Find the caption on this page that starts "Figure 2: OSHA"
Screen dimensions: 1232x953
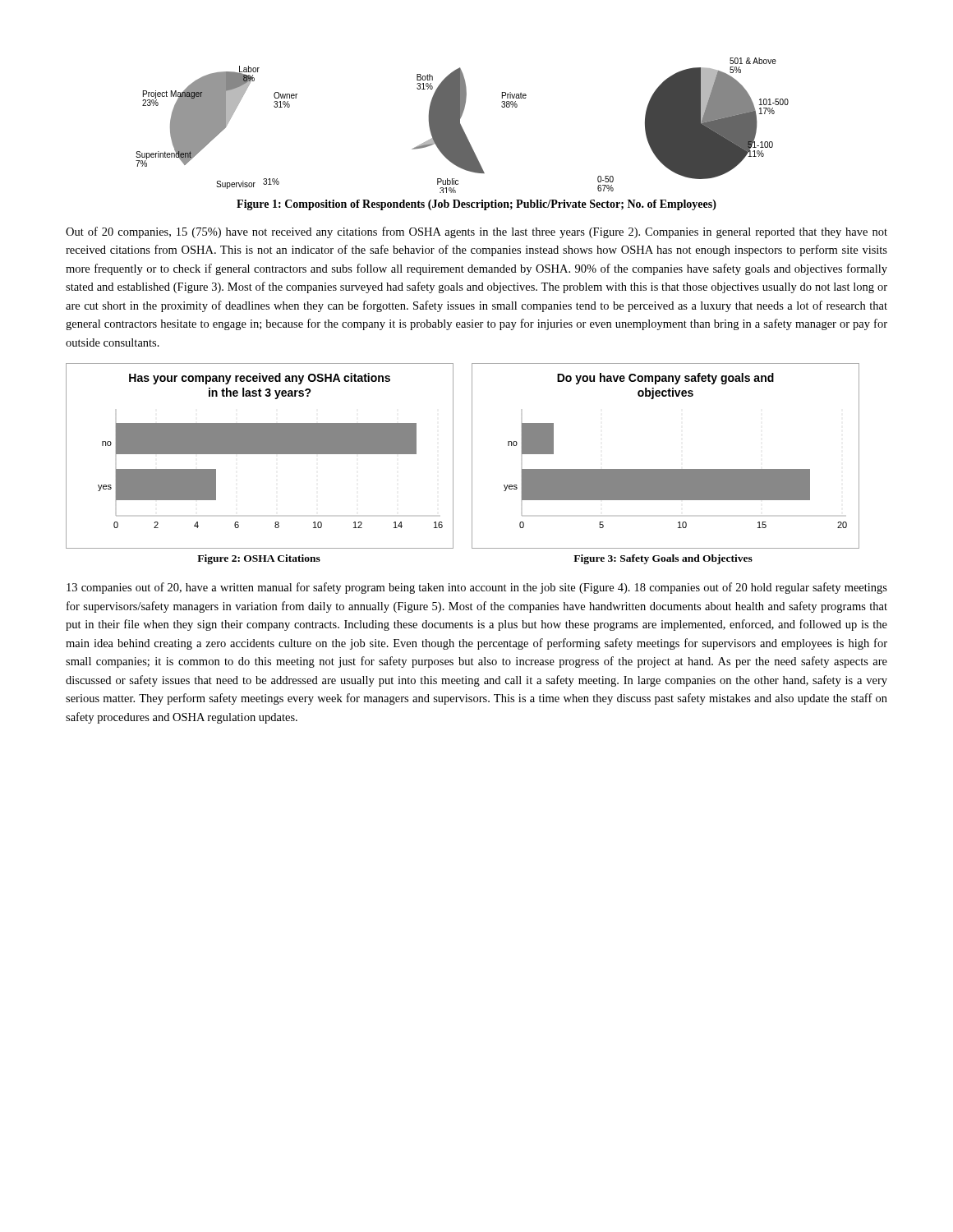click(x=259, y=558)
